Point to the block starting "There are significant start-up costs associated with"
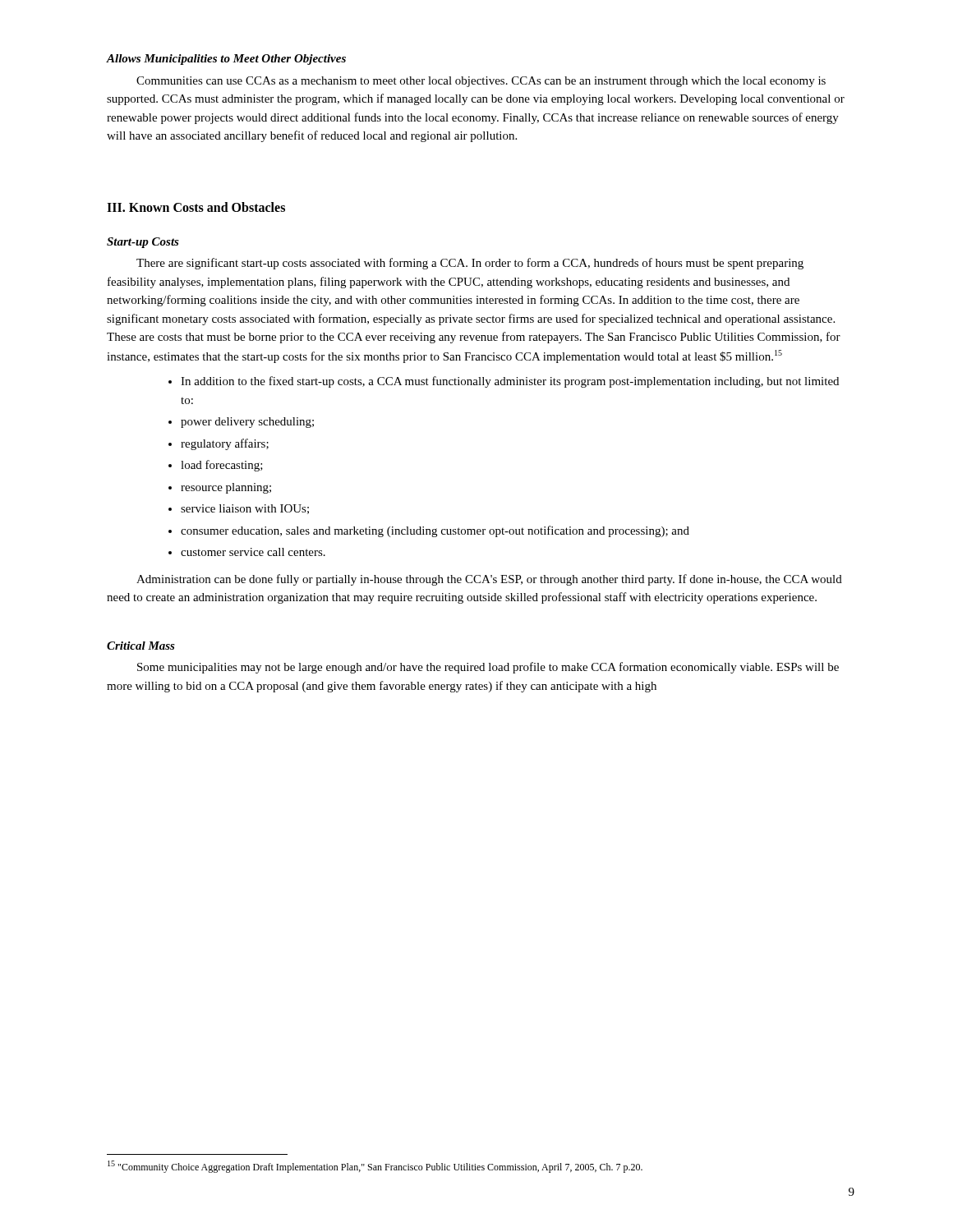The height and width of the screenshot is (1232, 953). (x=481, y=310)
